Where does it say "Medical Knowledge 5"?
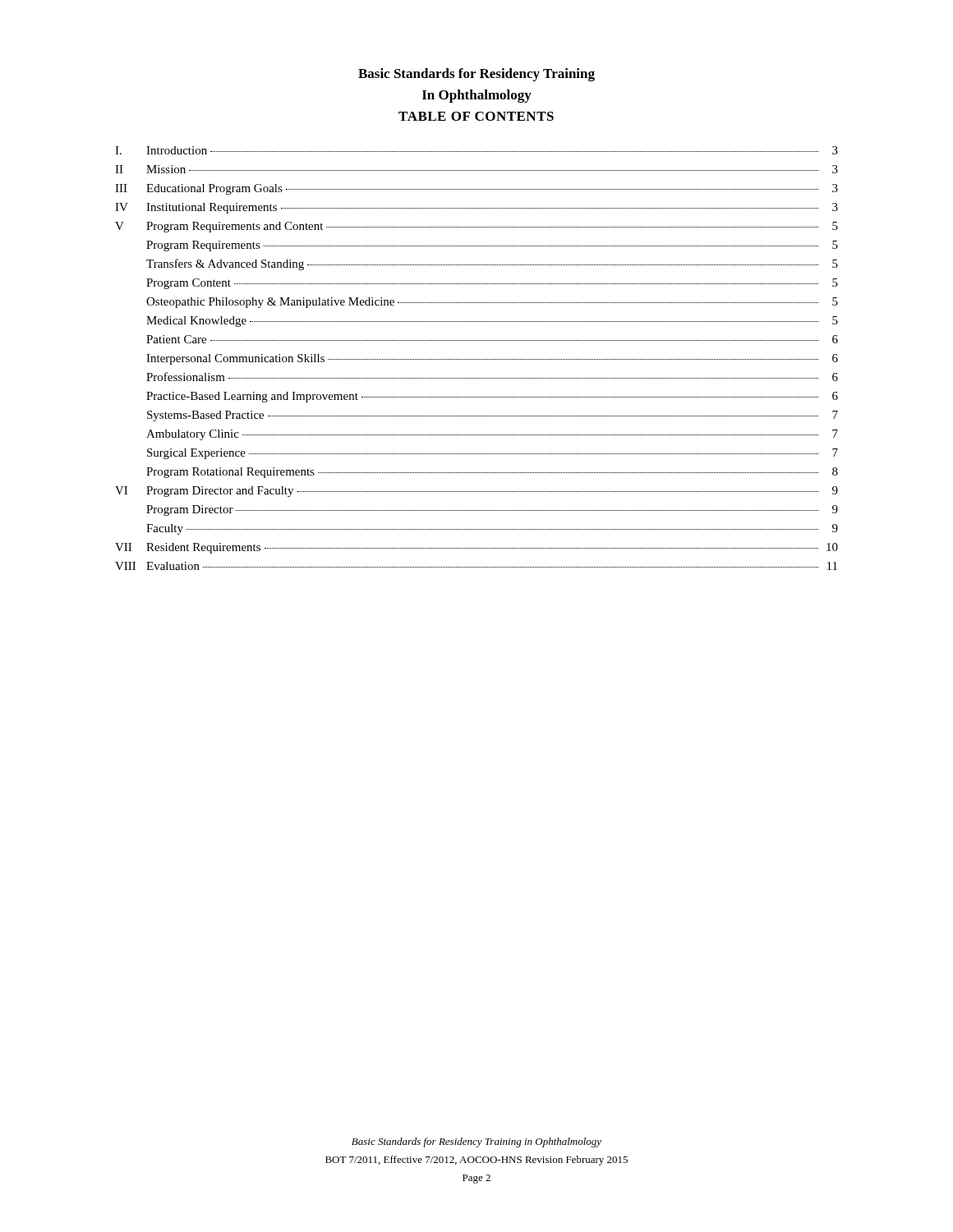This screenshot has height=1232, width=953. click(x=476, y=321)
